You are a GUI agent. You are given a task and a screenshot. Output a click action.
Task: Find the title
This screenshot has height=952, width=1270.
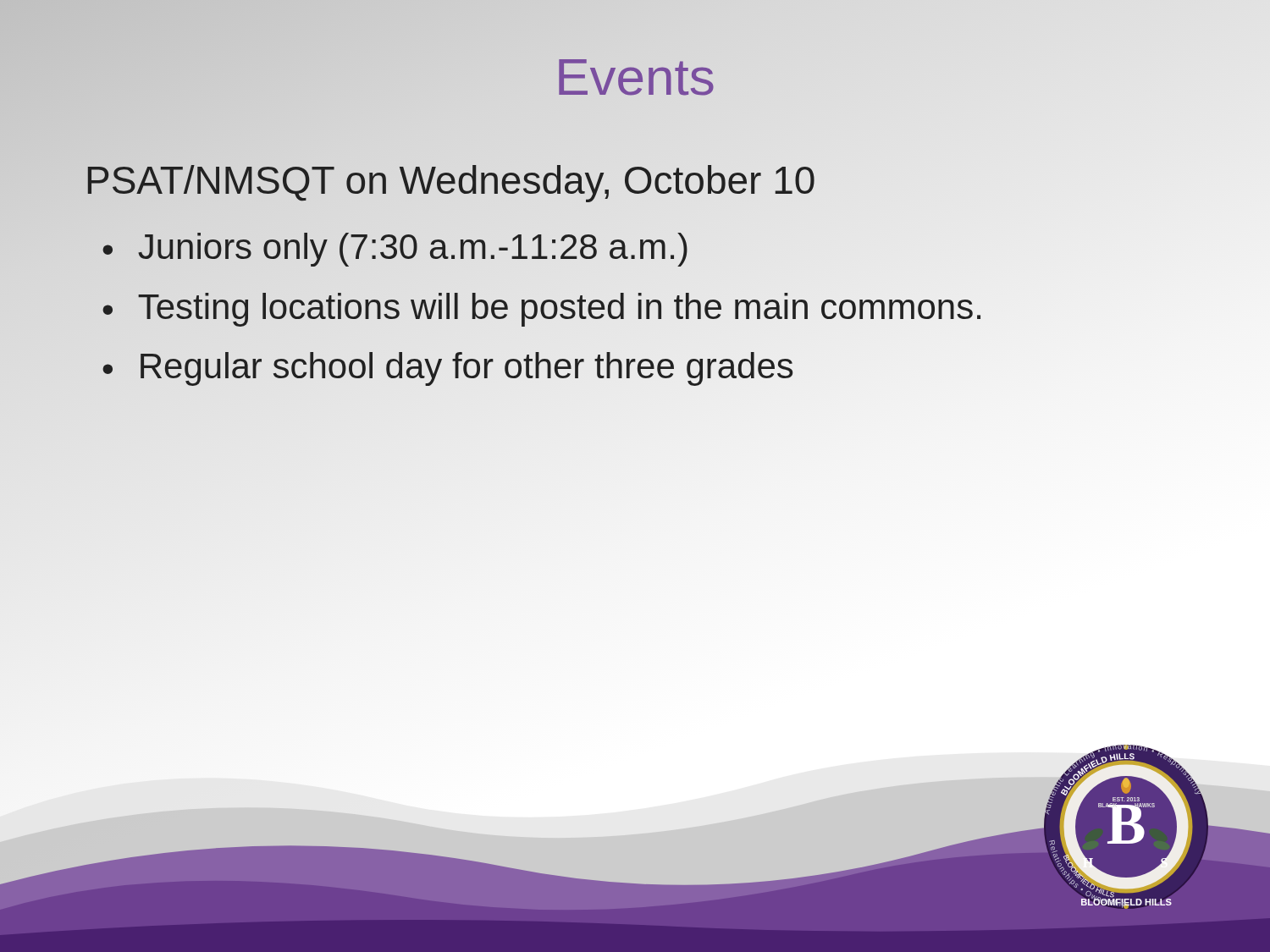(635, 77)
